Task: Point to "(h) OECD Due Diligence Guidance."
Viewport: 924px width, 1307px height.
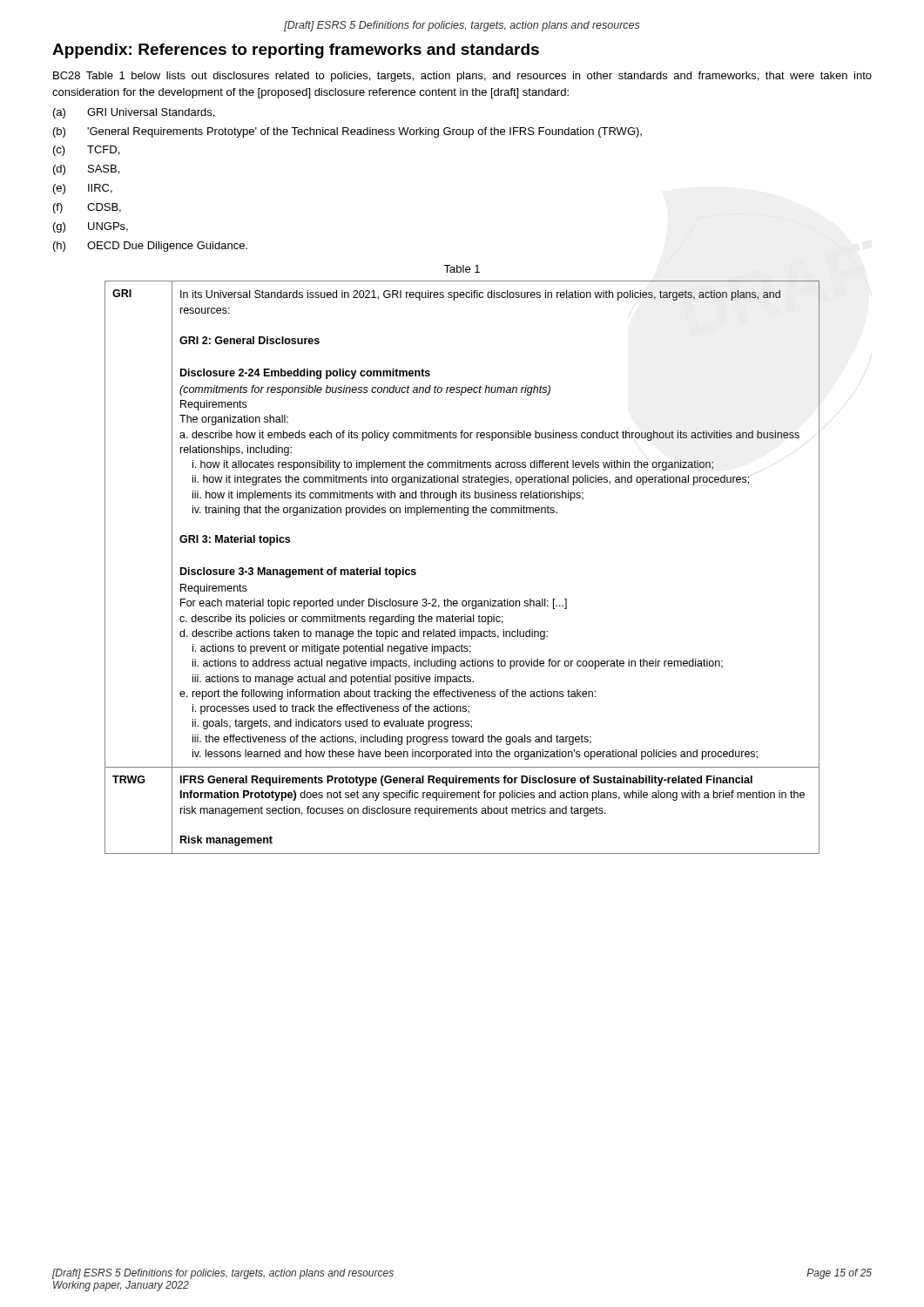Action: pyautogui.click(x=150, y=247)
